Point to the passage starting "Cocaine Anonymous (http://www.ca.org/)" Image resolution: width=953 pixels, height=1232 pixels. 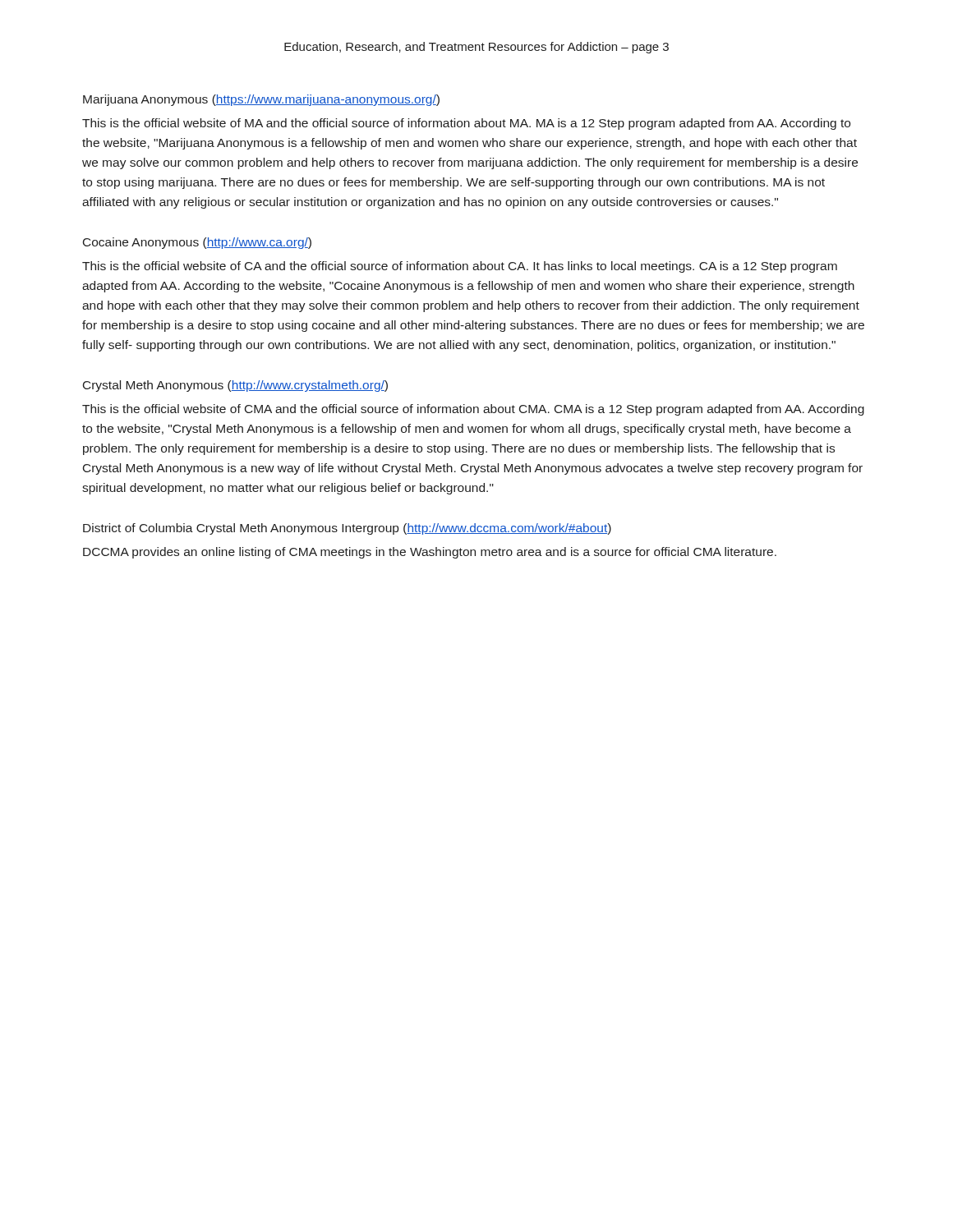(197, 242)
